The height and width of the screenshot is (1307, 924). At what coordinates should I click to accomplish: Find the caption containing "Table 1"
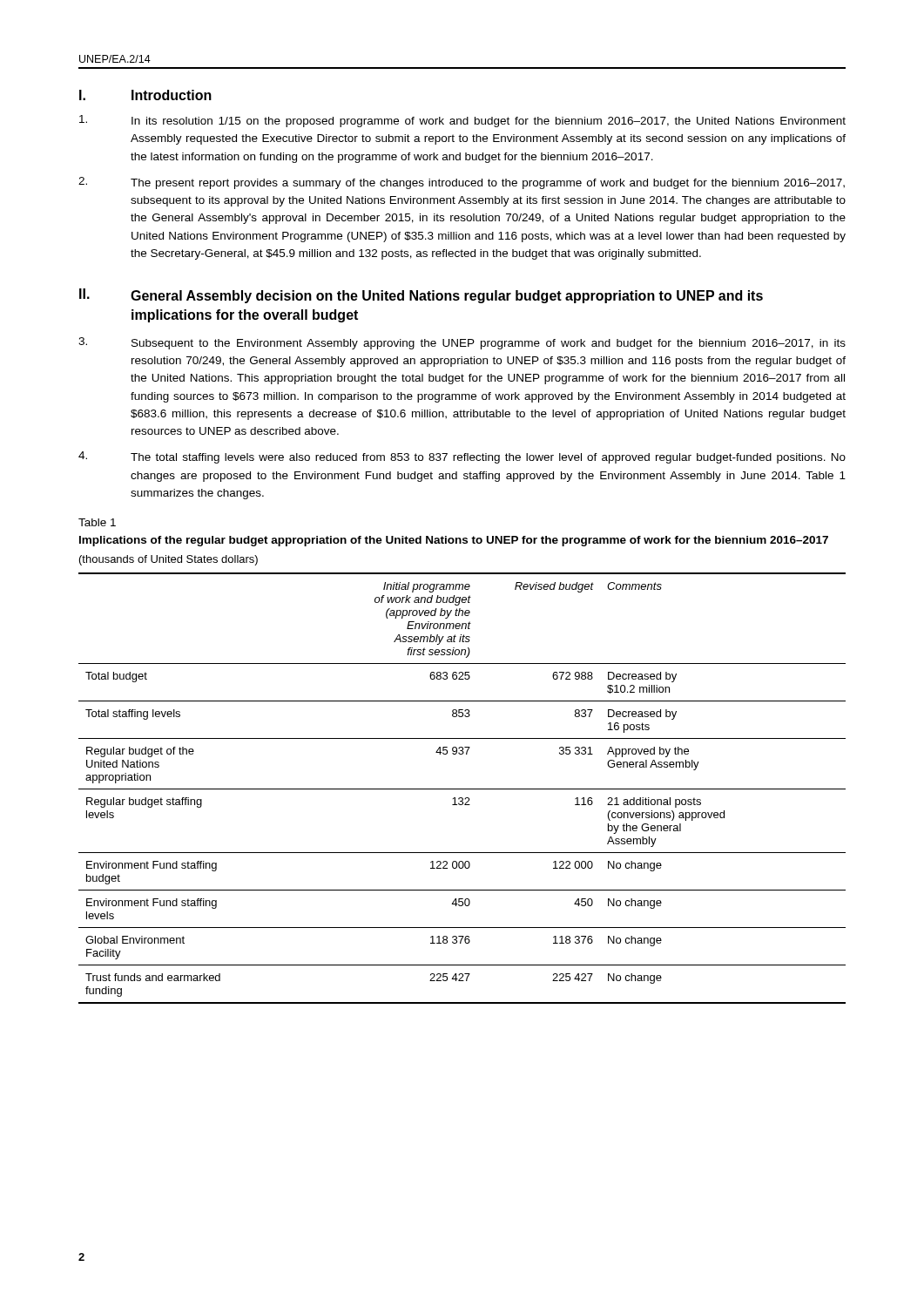tap(97, 522)
